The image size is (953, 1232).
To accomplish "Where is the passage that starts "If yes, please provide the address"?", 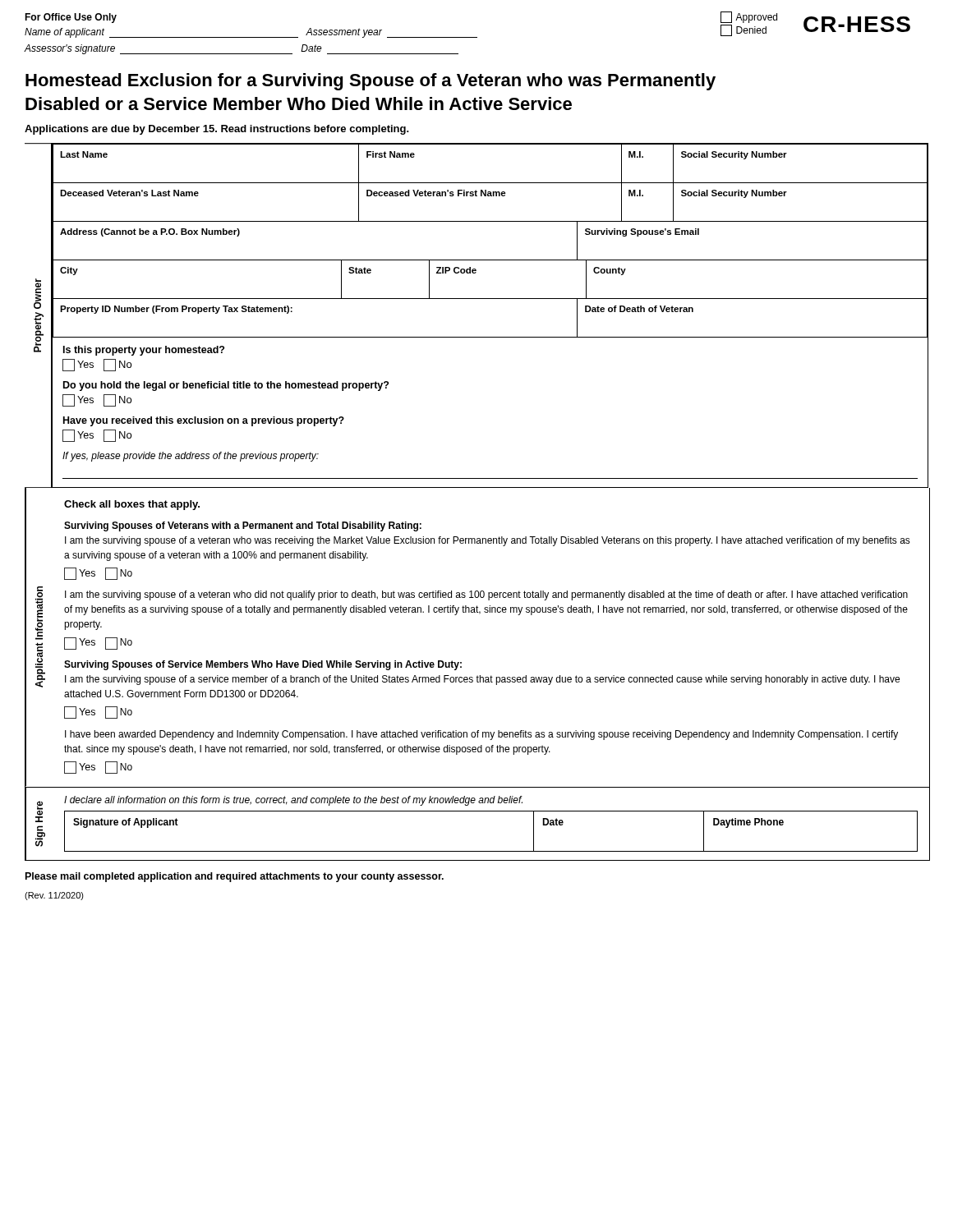I will click(x=191, y=457).
